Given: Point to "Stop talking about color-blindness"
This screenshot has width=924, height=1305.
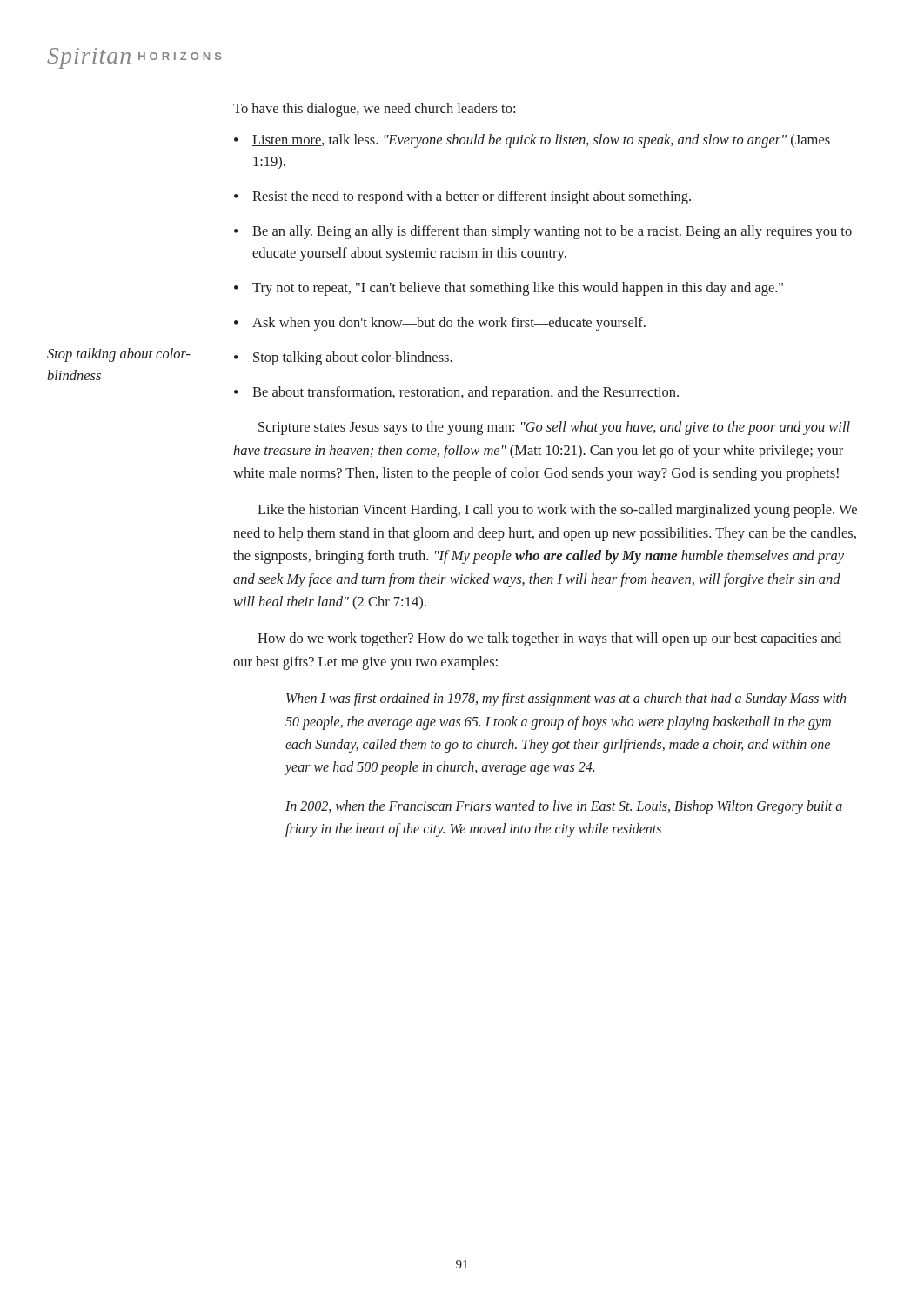Looking at the screenshot, I should coord(119,364).
